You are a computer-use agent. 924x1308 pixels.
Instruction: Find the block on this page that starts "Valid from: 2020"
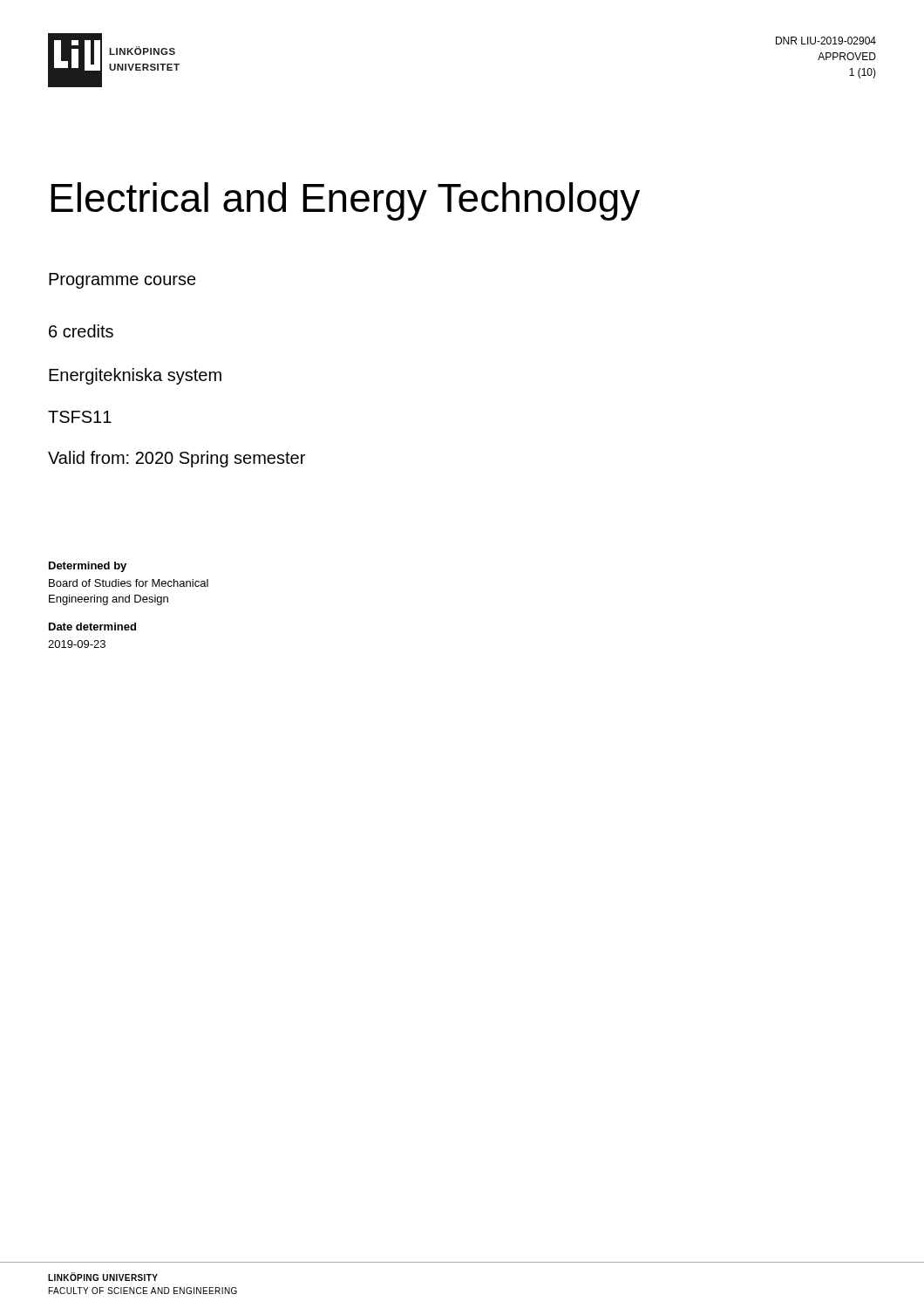[x=177, y=458]
